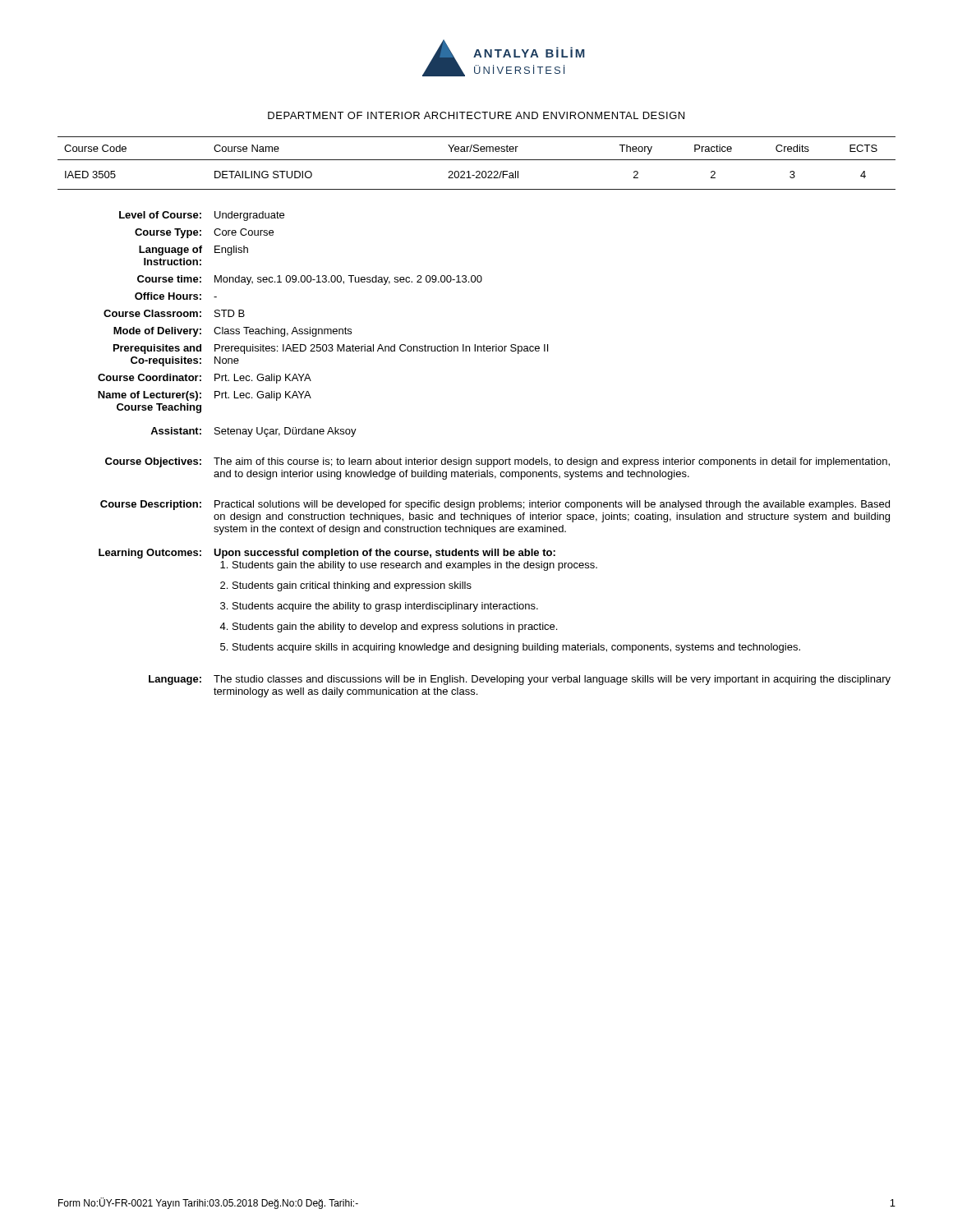The width and height of the screenshot is (953, 1232).
Task: Locate a logo
Action: [x=476, y=64]
